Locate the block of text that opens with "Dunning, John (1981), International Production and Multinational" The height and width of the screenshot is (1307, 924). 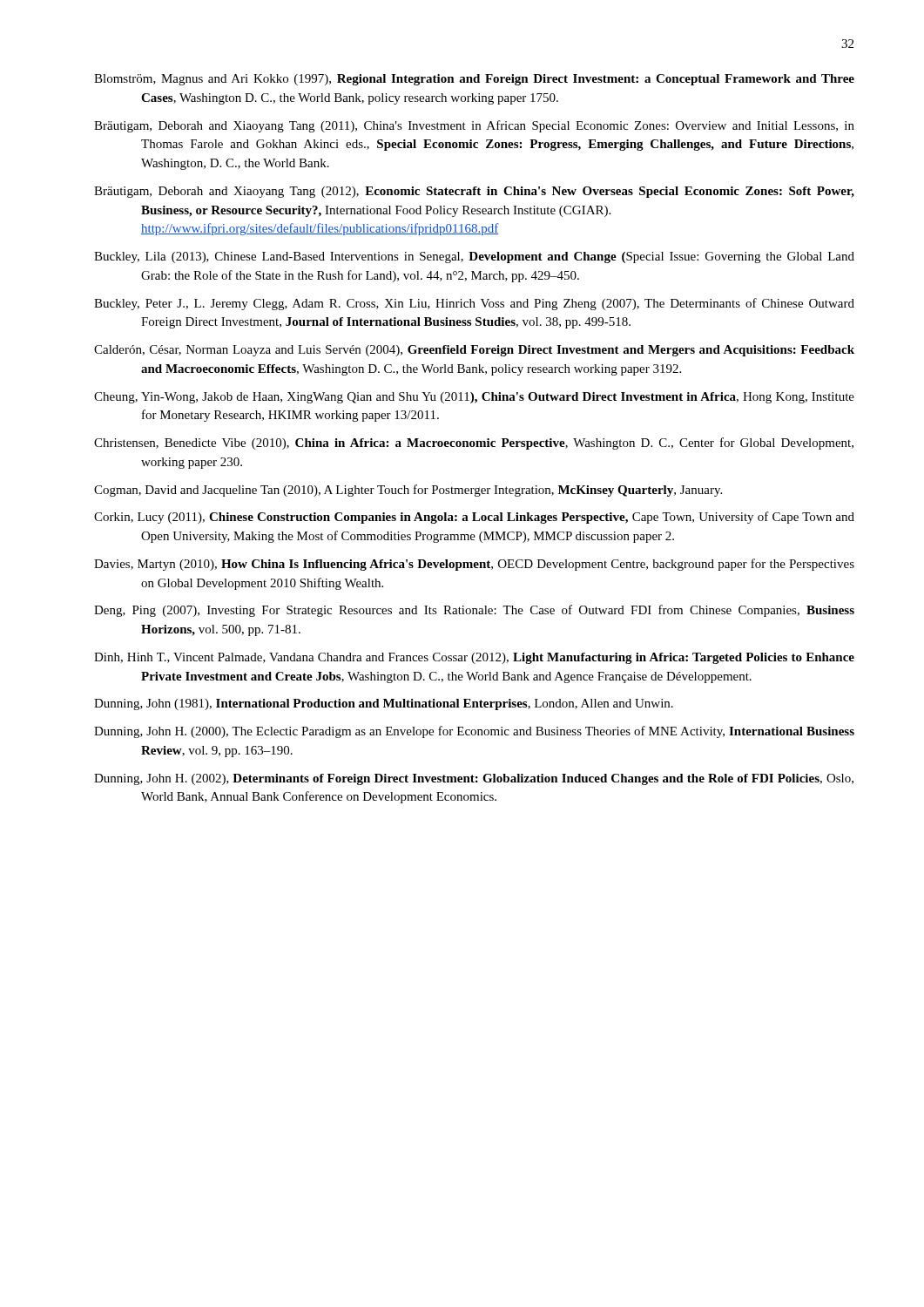pyautogui.click(x=384, y=703)
